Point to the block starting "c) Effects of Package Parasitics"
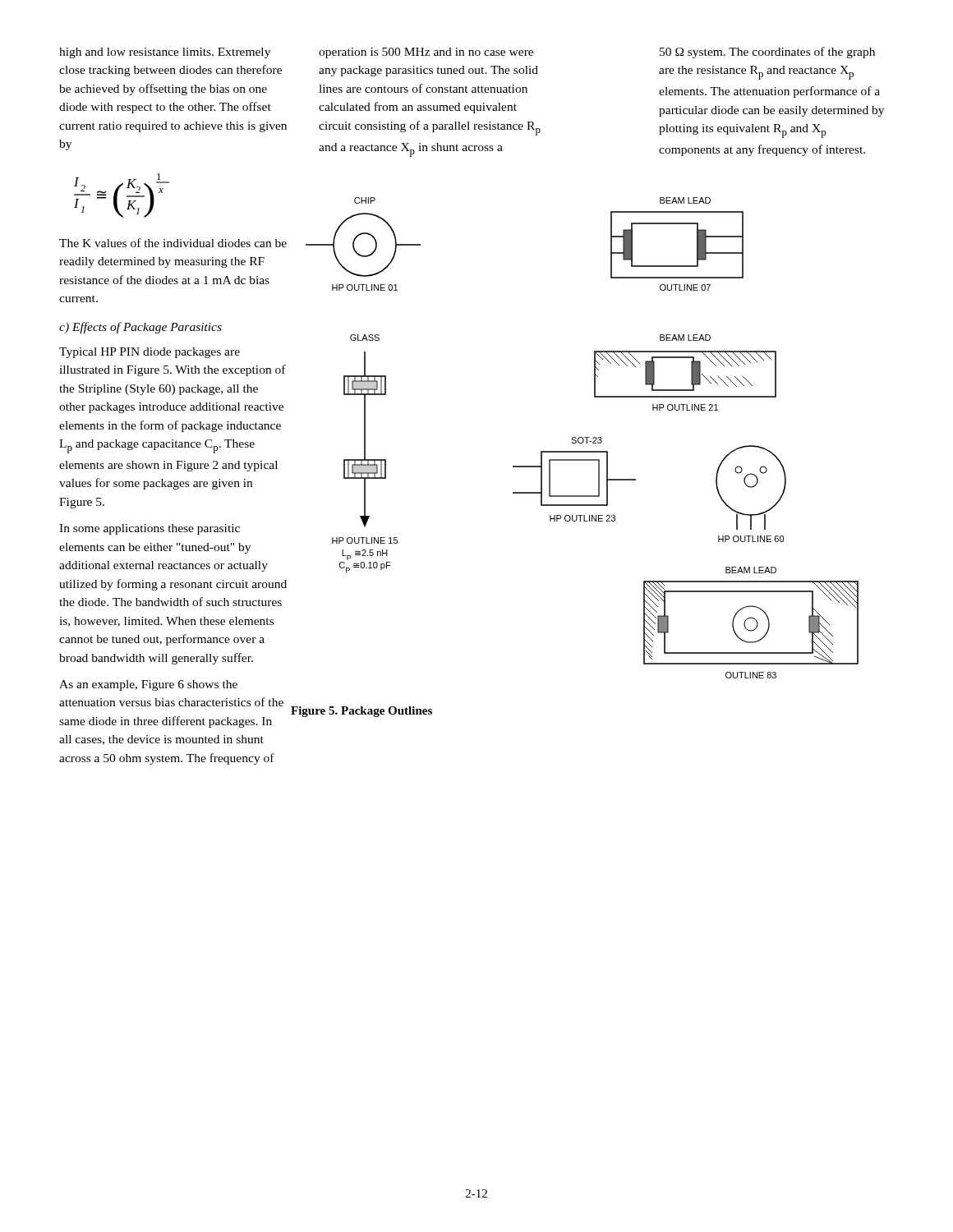Screen dimensions: 1232x953 pyautogui.click(x=141, y=326)
